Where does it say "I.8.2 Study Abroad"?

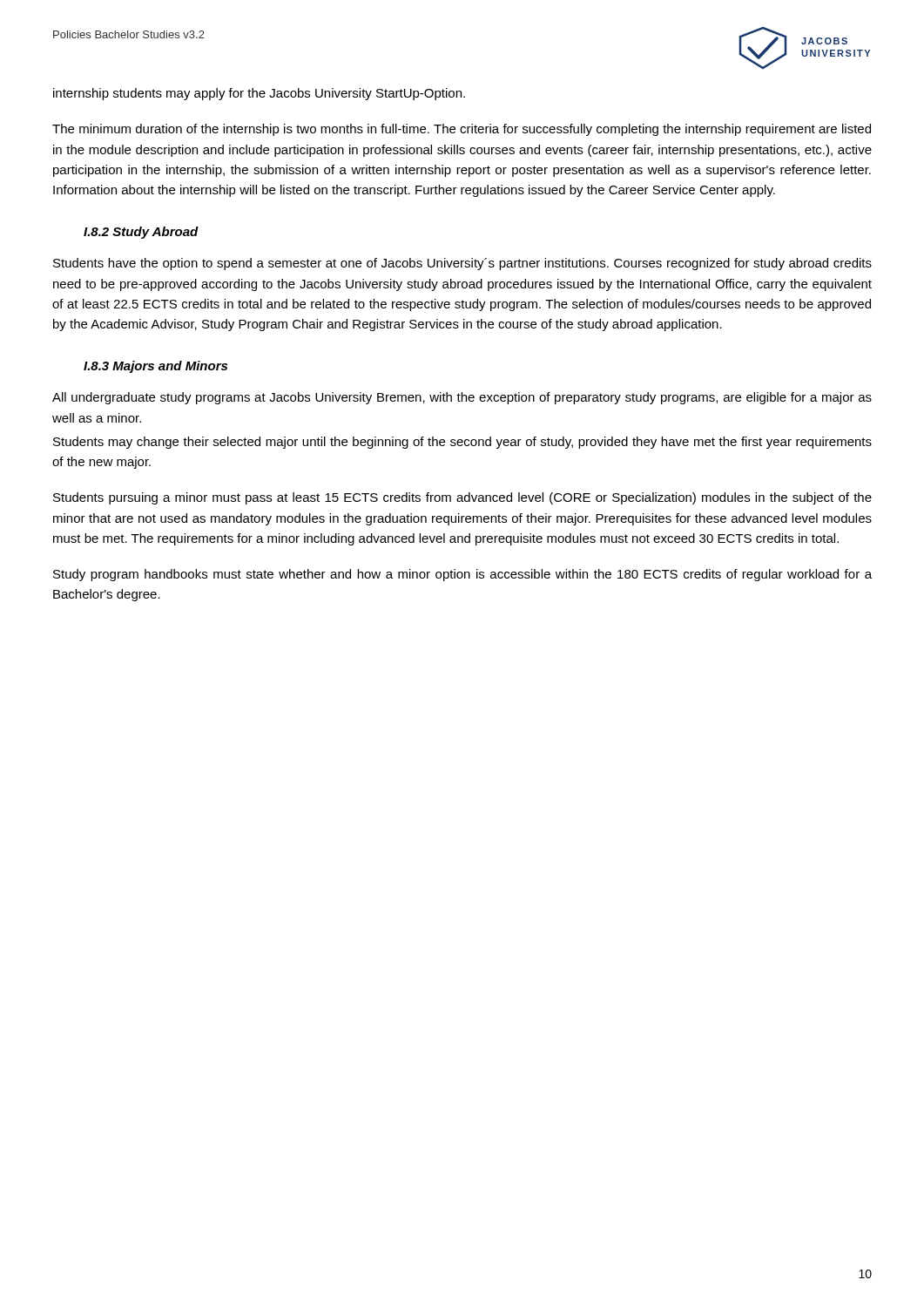pyautogui.click(x=141, y=232)
